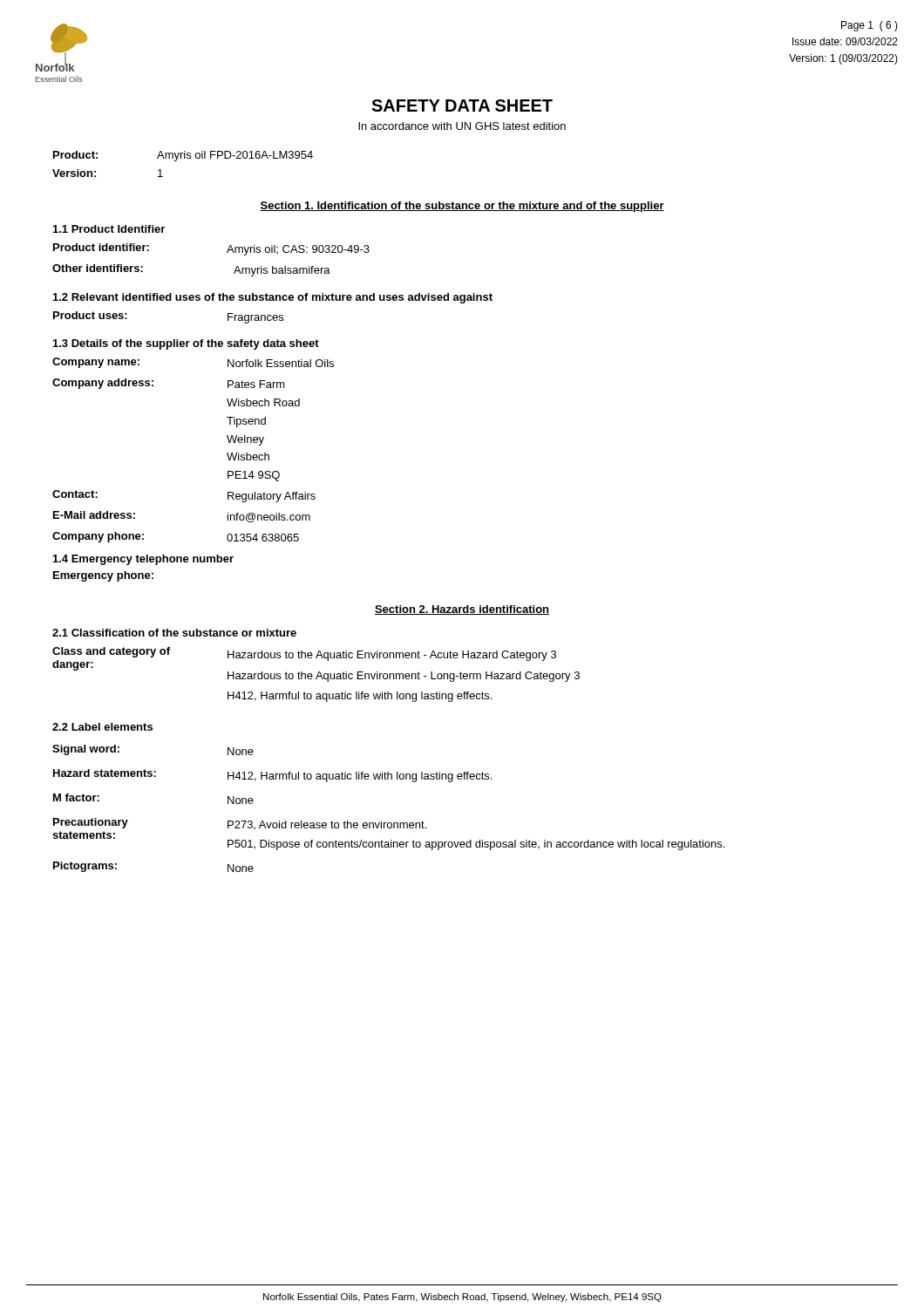Click on the text block starting "Pictograms: None"
This screenshot has height=1308, width=924.
coord(82,867)
